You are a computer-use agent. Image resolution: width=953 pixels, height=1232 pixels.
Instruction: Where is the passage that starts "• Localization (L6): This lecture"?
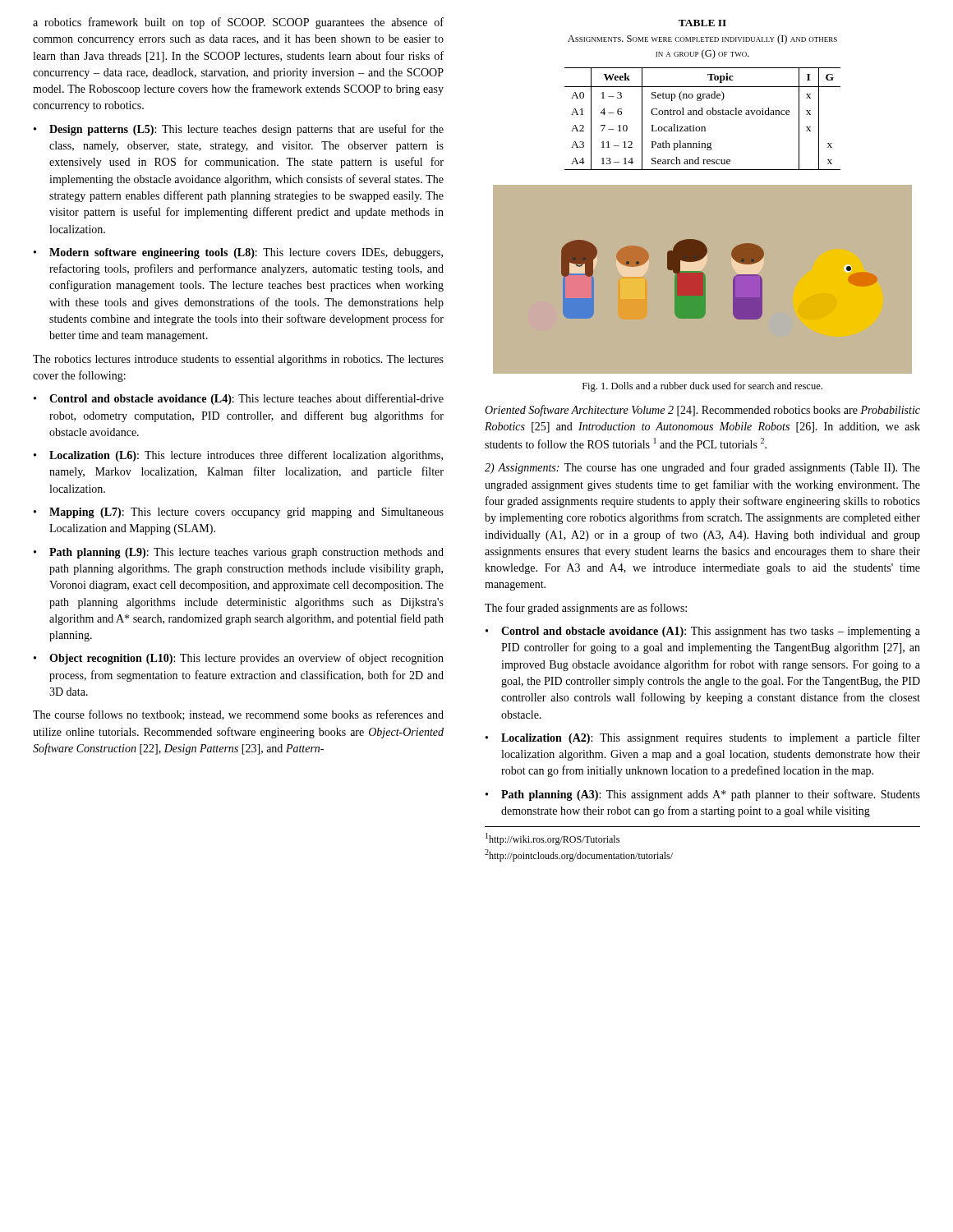238,473
